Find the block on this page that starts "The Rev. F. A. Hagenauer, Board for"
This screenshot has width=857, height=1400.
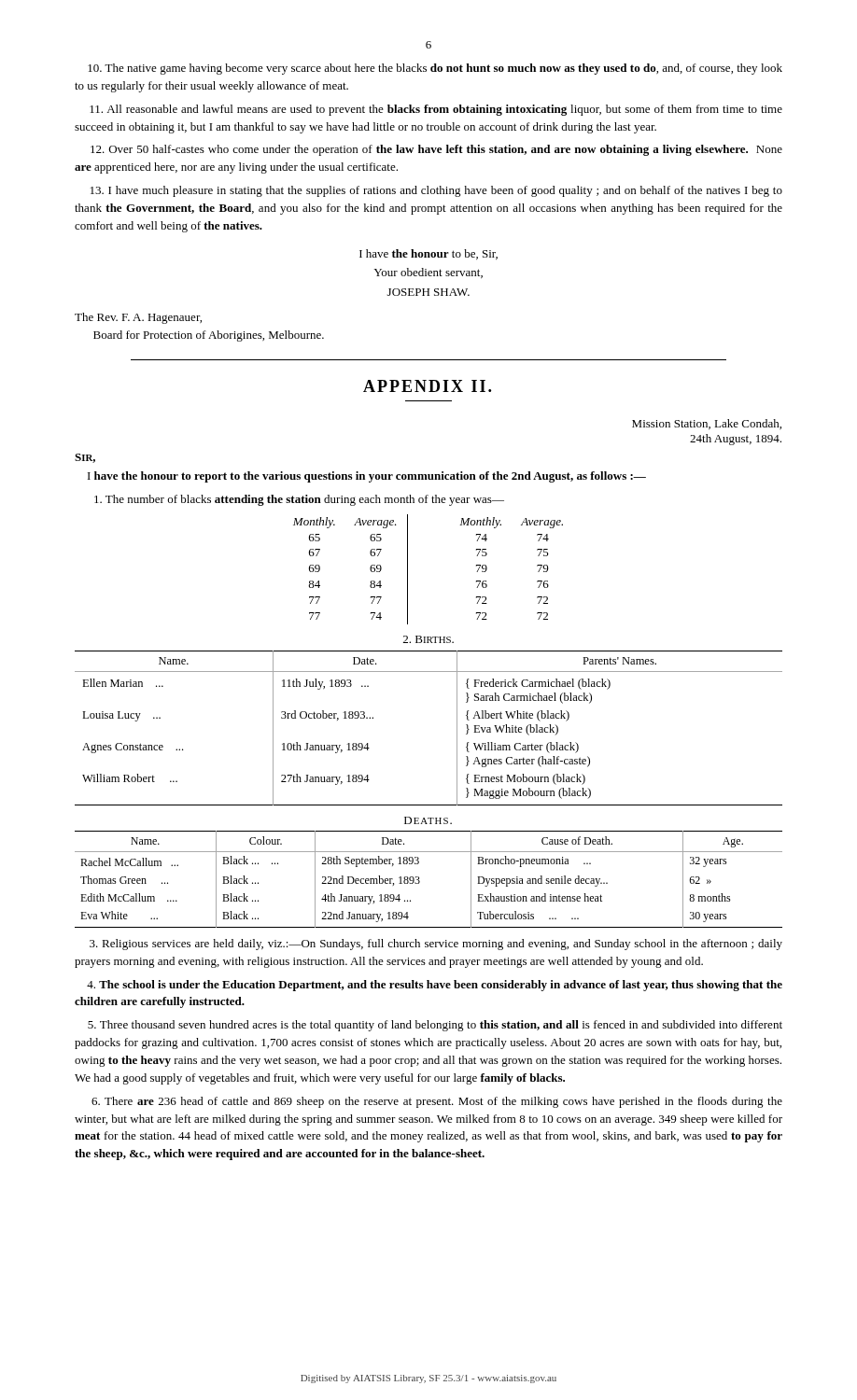click(x=200, y=326)
